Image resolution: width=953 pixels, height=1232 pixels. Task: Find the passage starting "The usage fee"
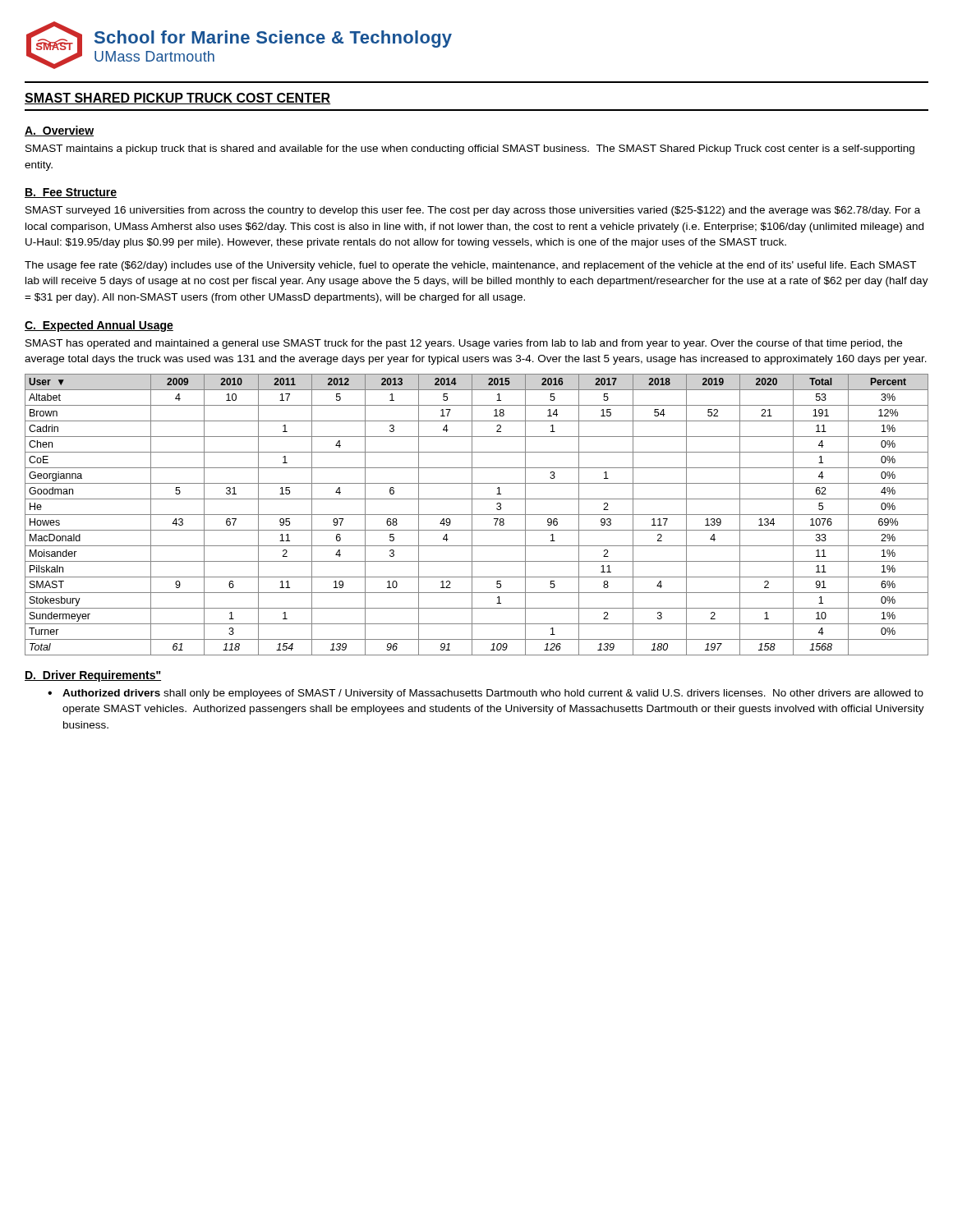(476, 281)
